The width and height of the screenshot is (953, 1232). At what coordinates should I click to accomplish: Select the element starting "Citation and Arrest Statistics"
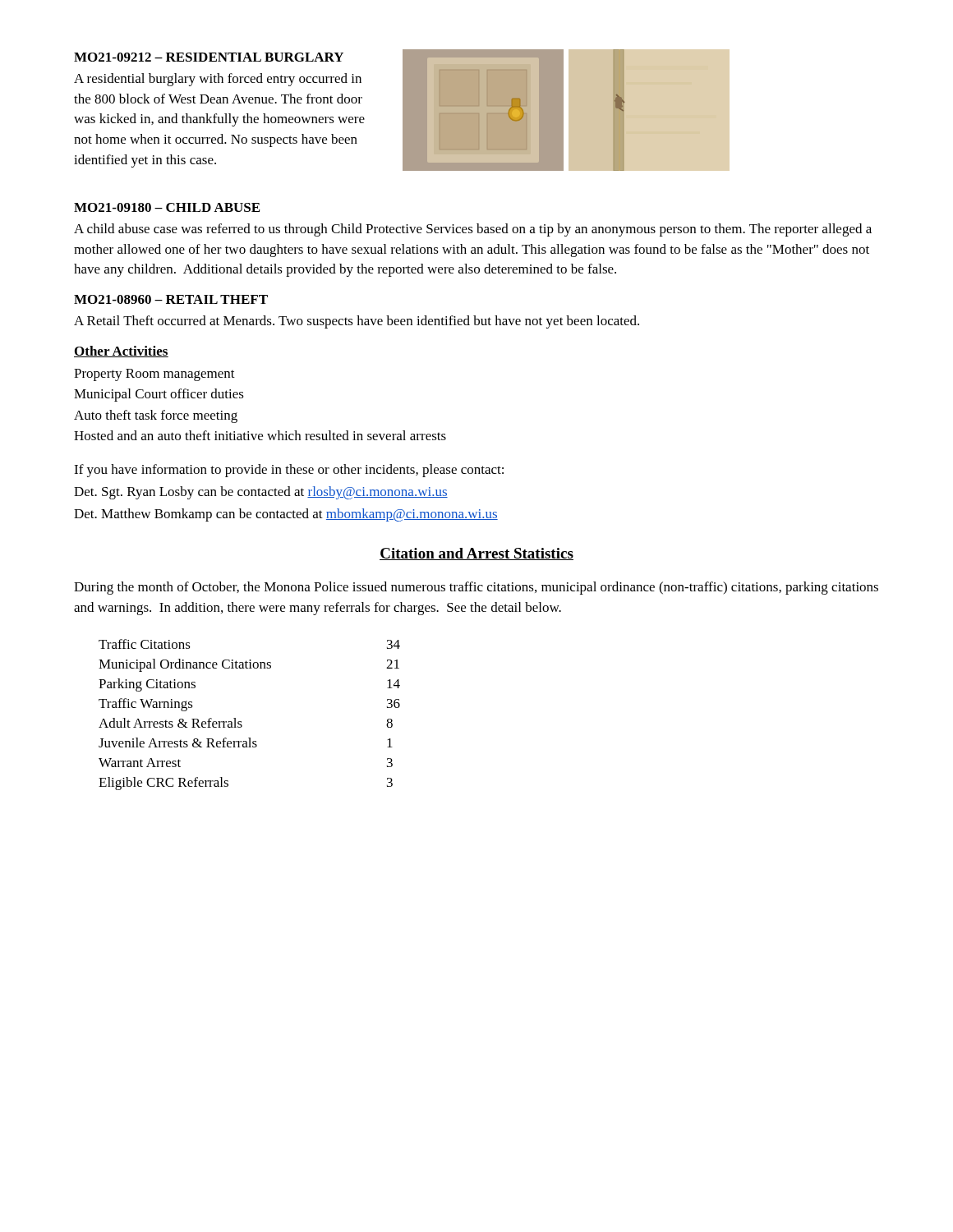coord(476,553)
